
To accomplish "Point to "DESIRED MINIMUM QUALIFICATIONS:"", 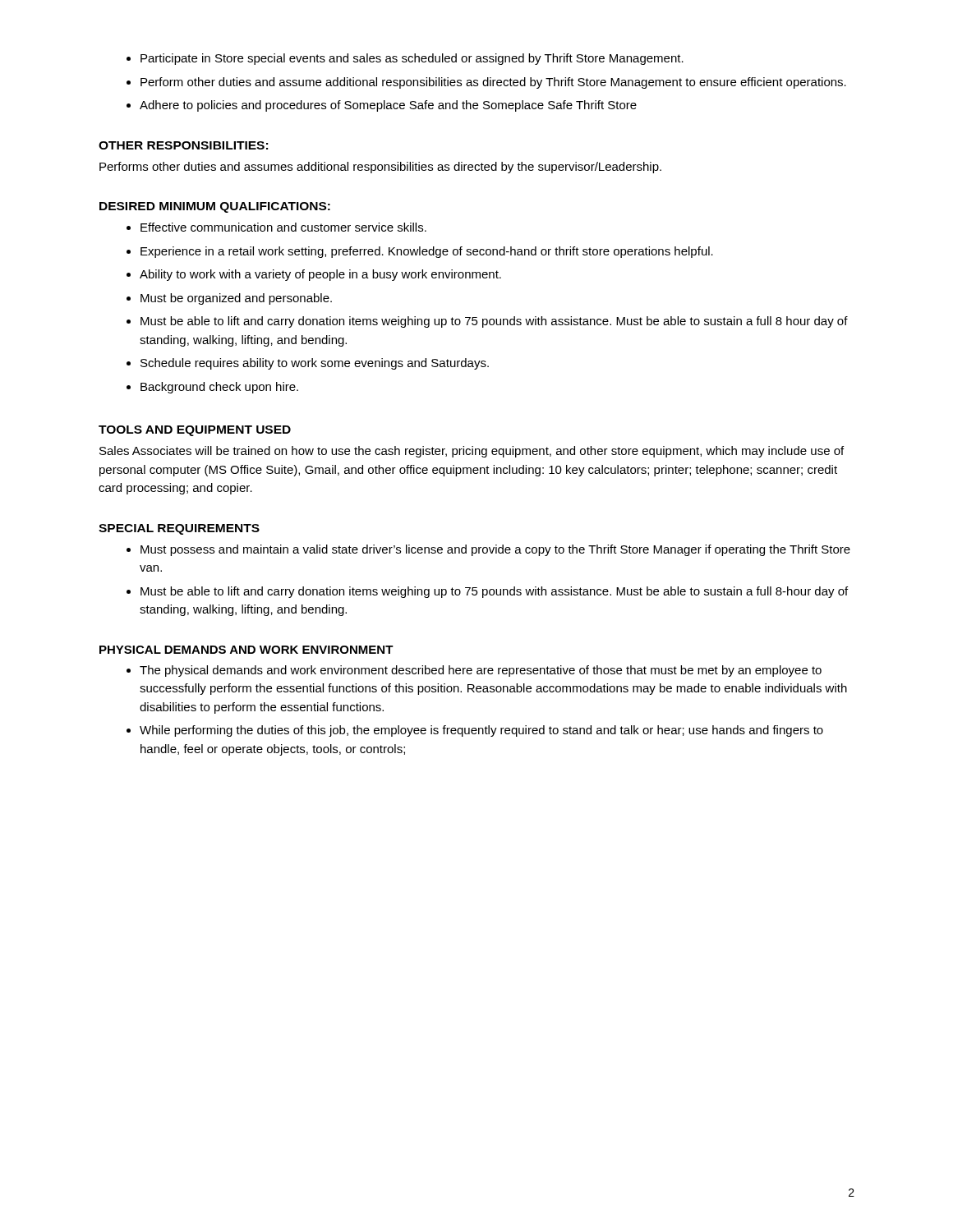I will pyautogui.click(x=215, y=206).
